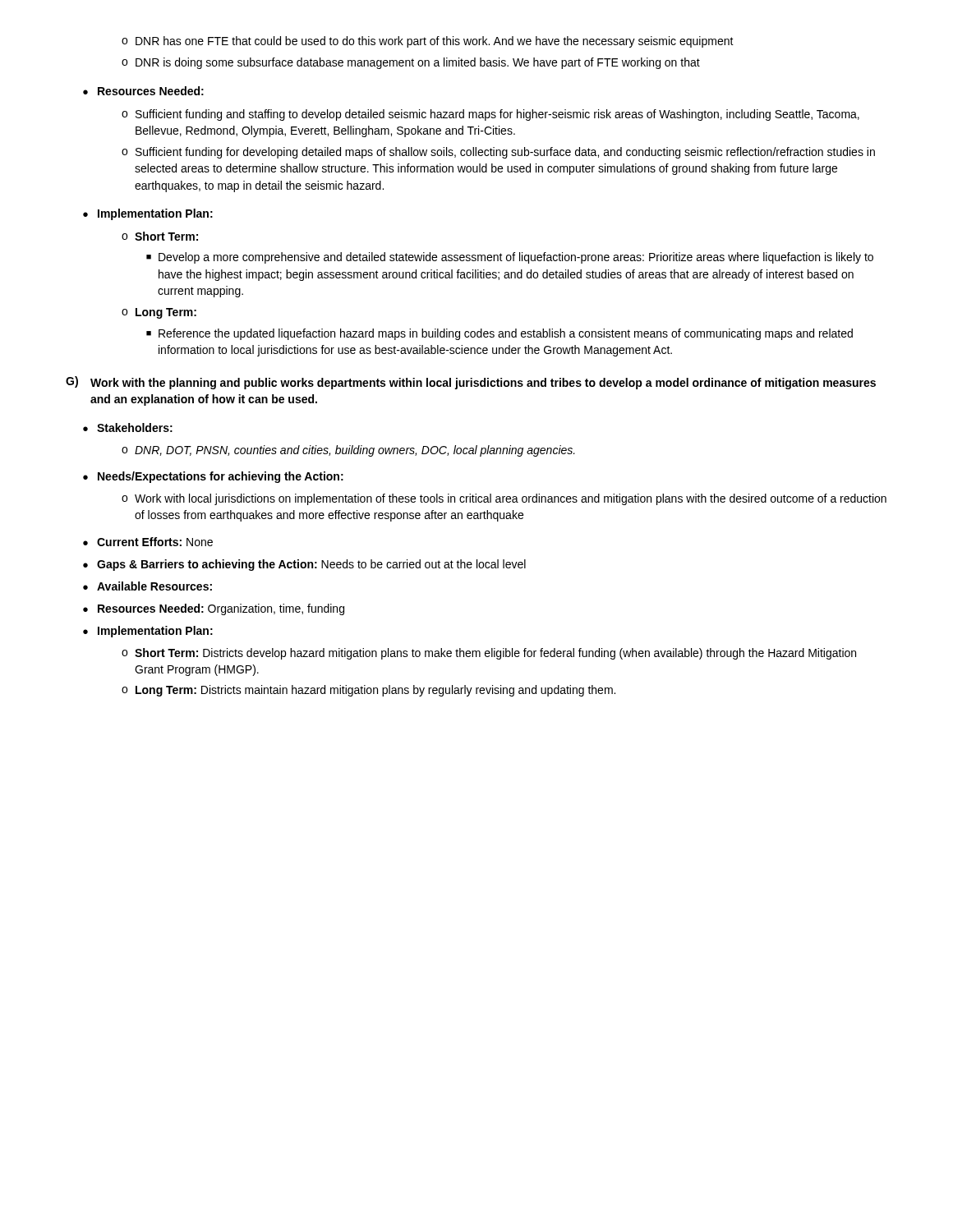Find the list item with the text "• Current Efforts: None"
The image size is (953, 1232).
click(x=148, y=542)
